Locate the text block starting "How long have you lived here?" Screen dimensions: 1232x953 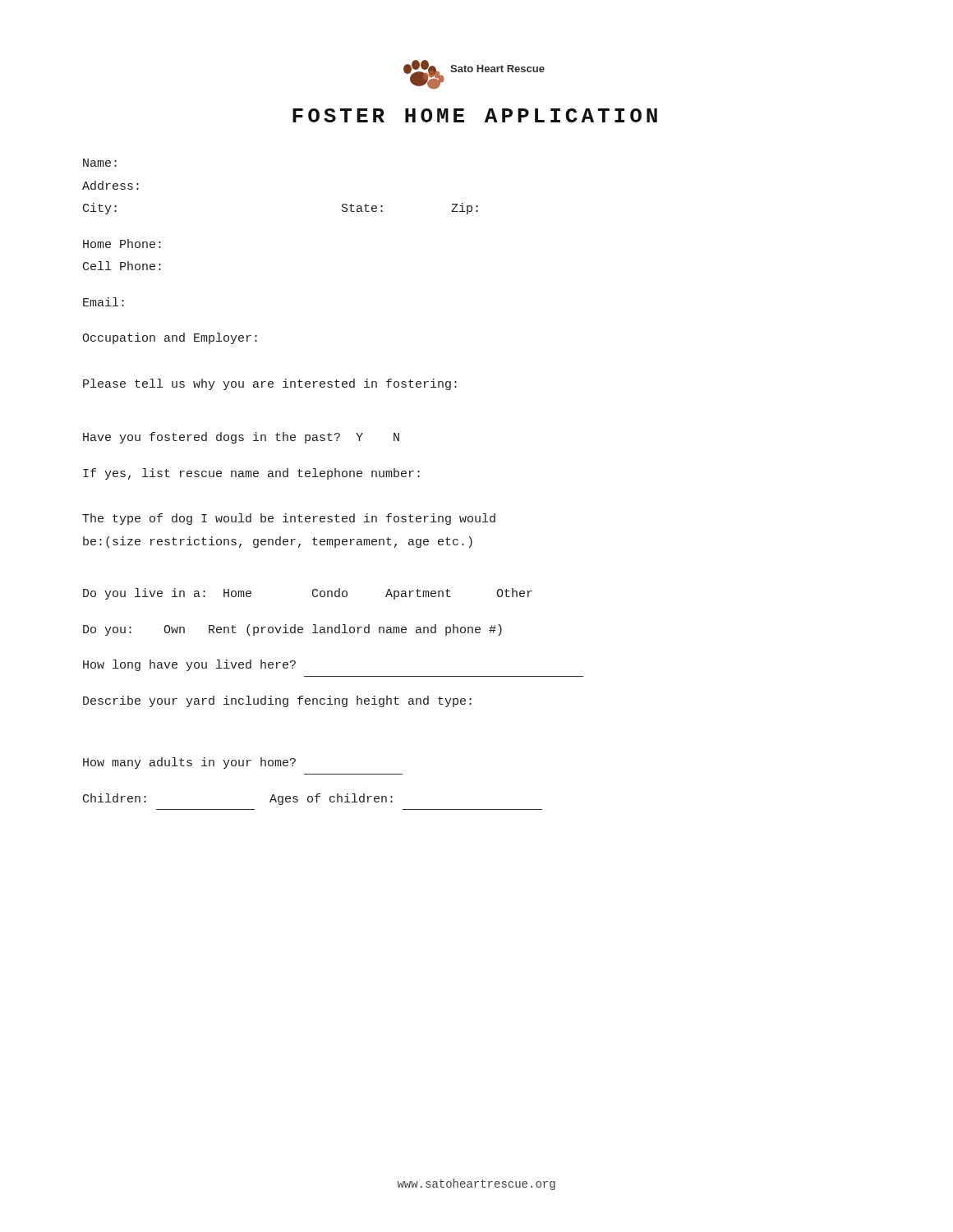click(x=476, y=666)
